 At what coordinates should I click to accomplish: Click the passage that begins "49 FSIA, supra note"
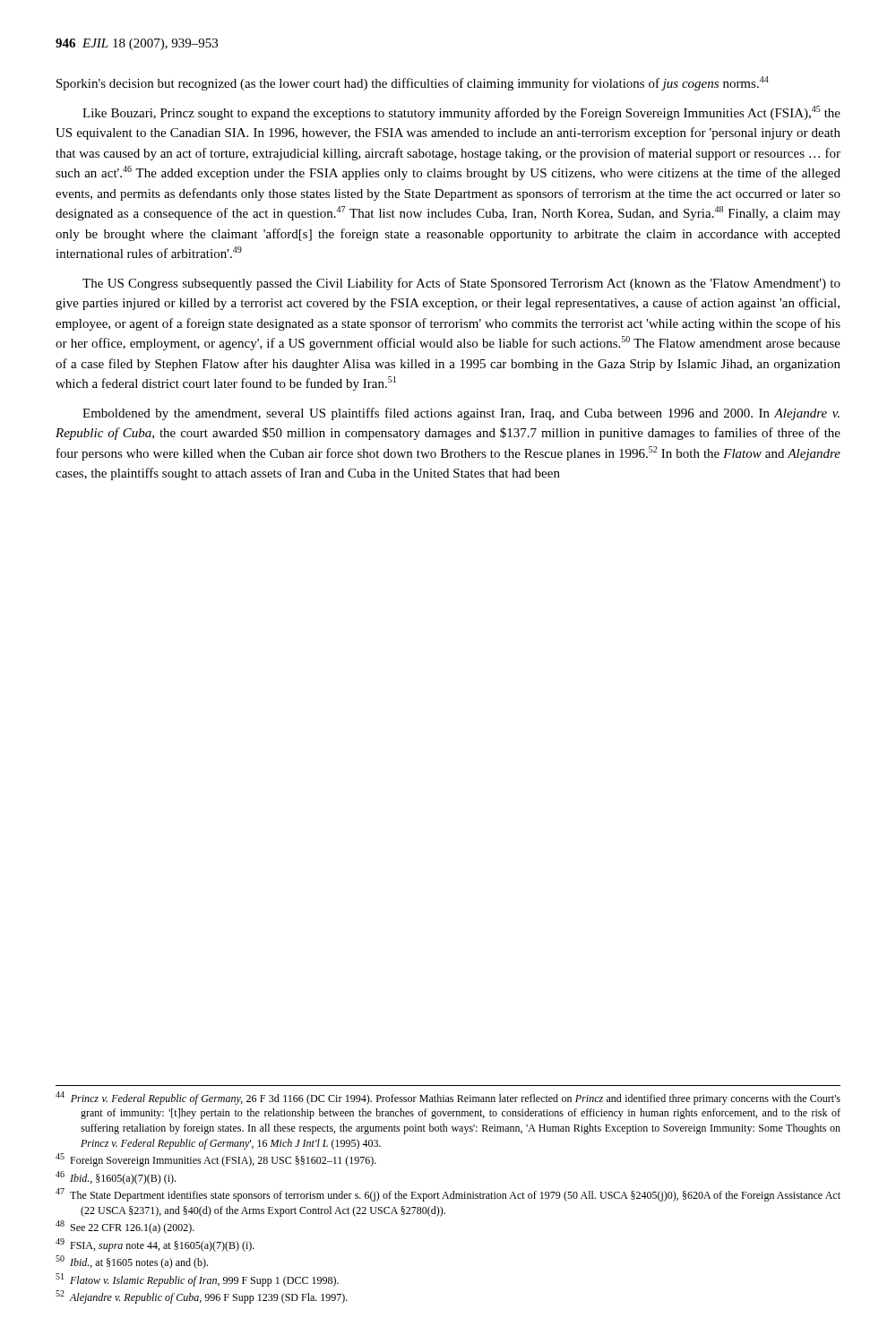(155, 1245)
